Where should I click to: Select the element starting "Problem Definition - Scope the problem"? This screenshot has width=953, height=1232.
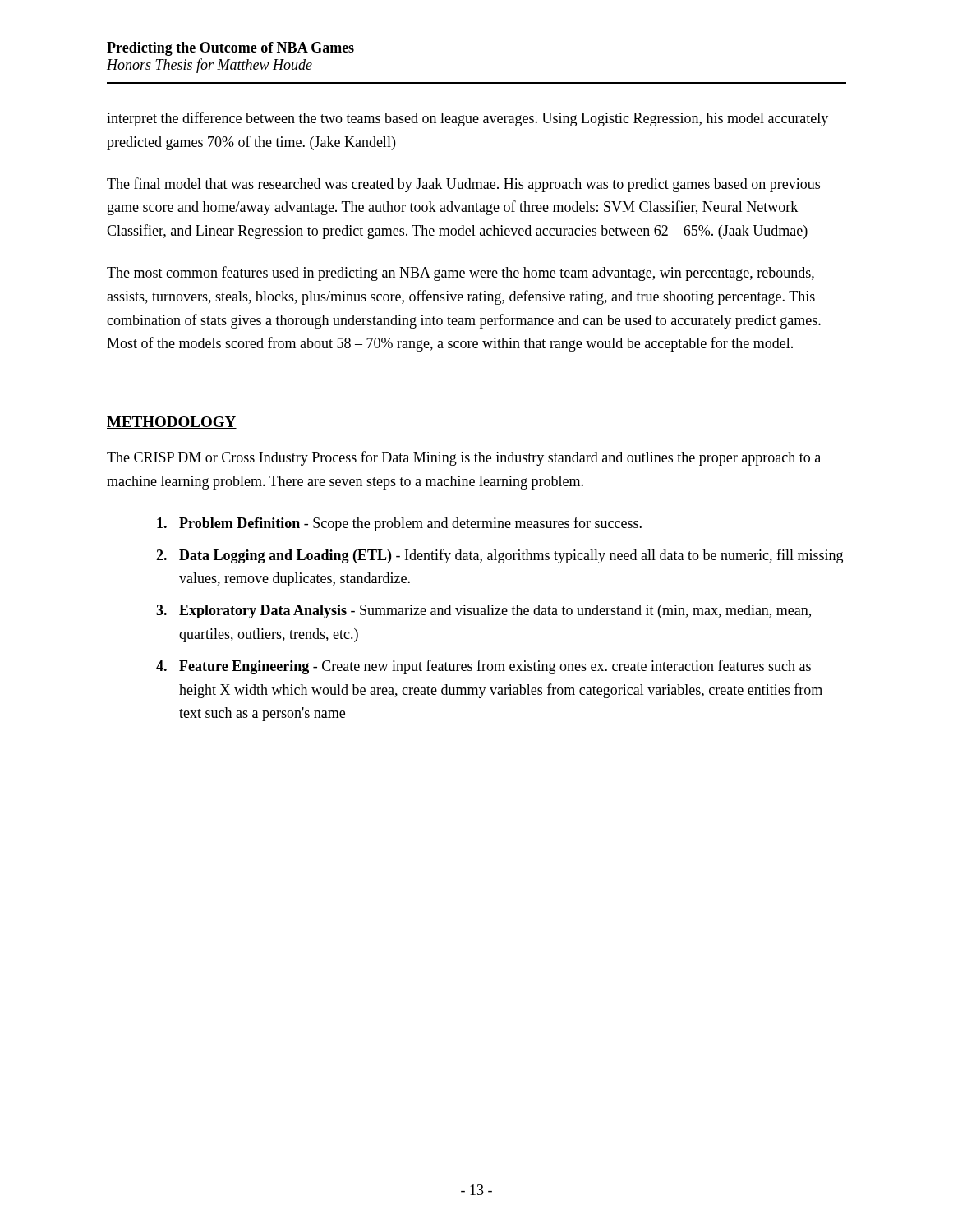click(x=501, y=523)
